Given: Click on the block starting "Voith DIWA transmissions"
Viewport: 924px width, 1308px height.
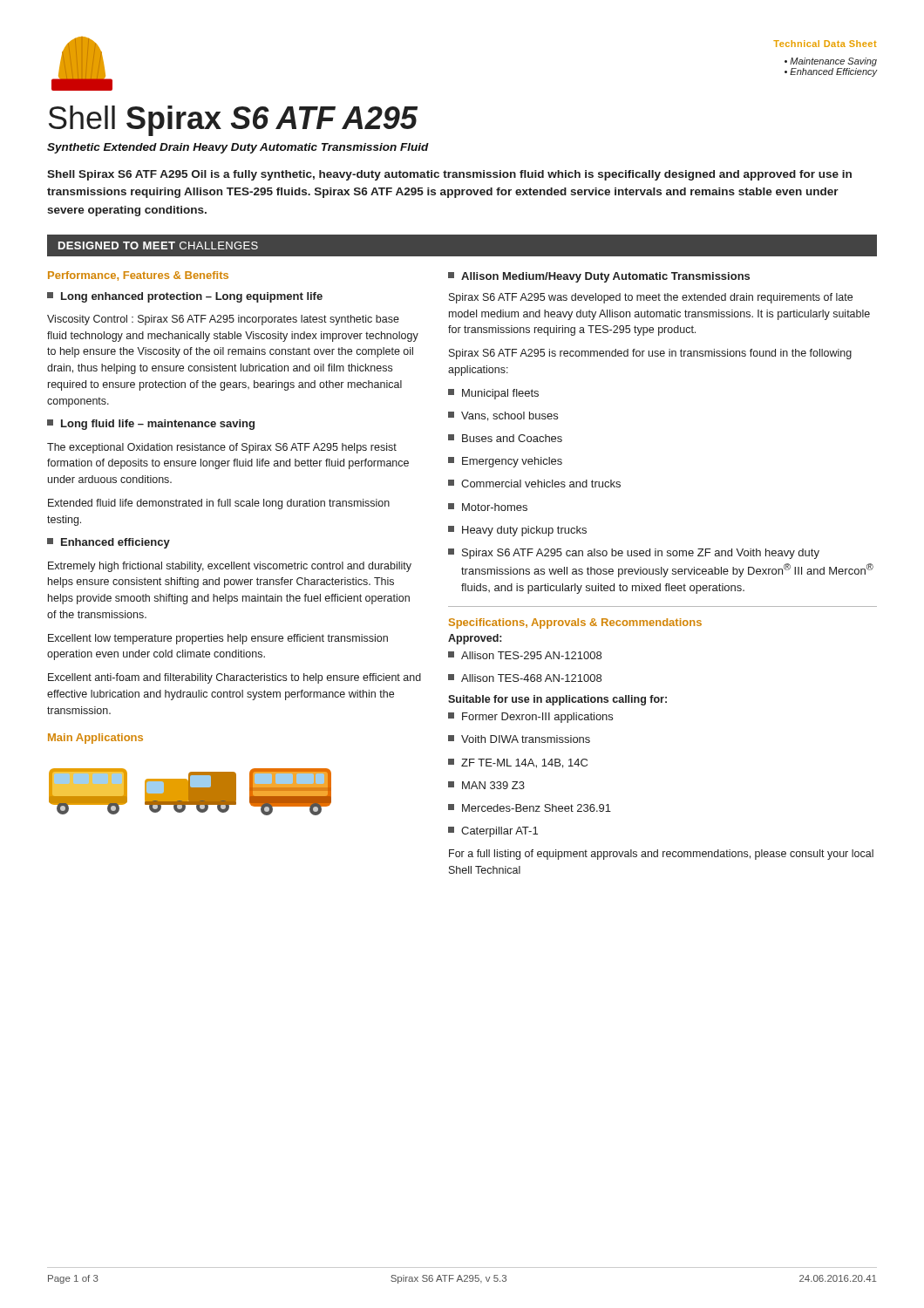Looking at the screenshot, I should 519,739.
